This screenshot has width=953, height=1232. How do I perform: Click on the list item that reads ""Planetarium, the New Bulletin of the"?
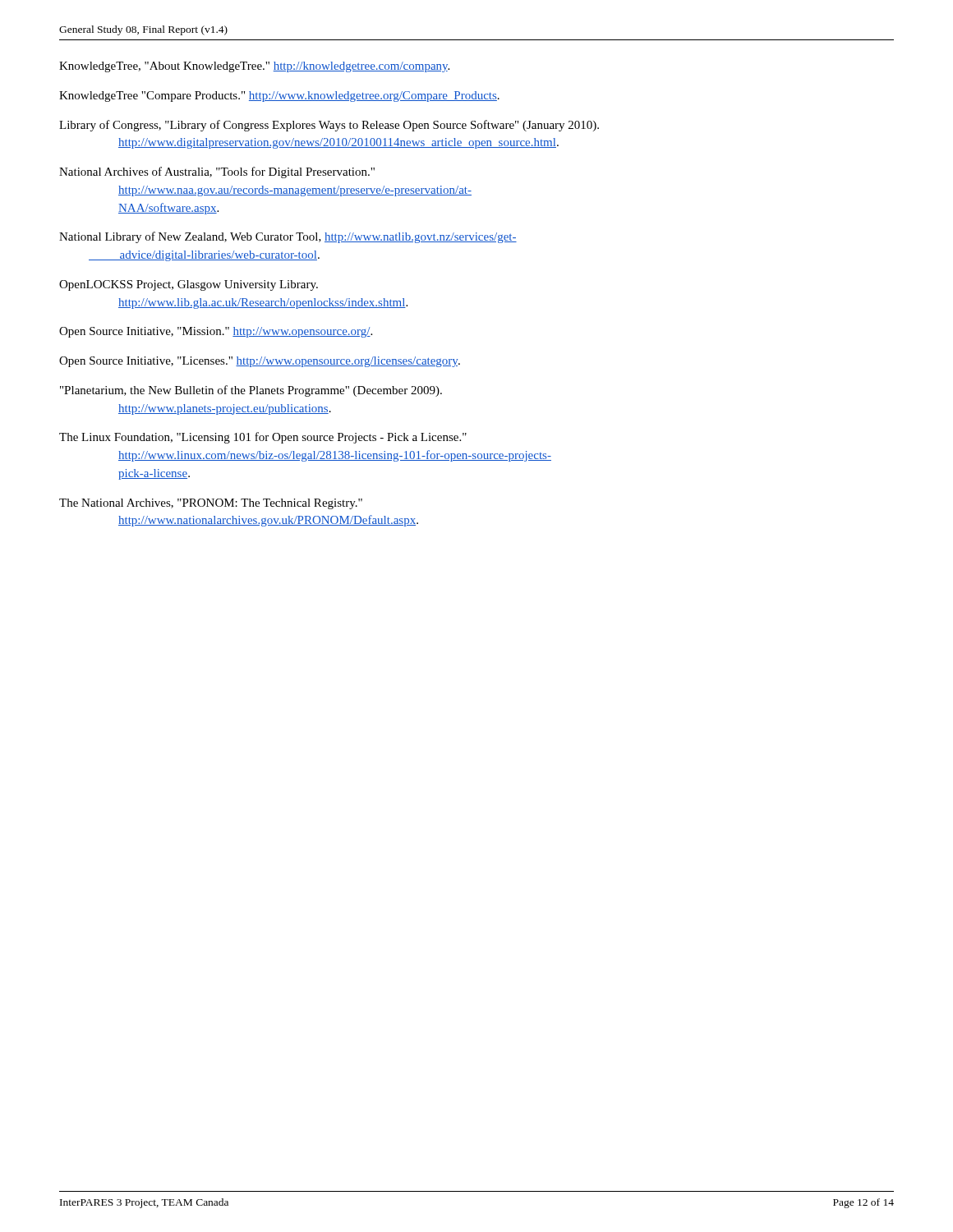tap(251, 391)
